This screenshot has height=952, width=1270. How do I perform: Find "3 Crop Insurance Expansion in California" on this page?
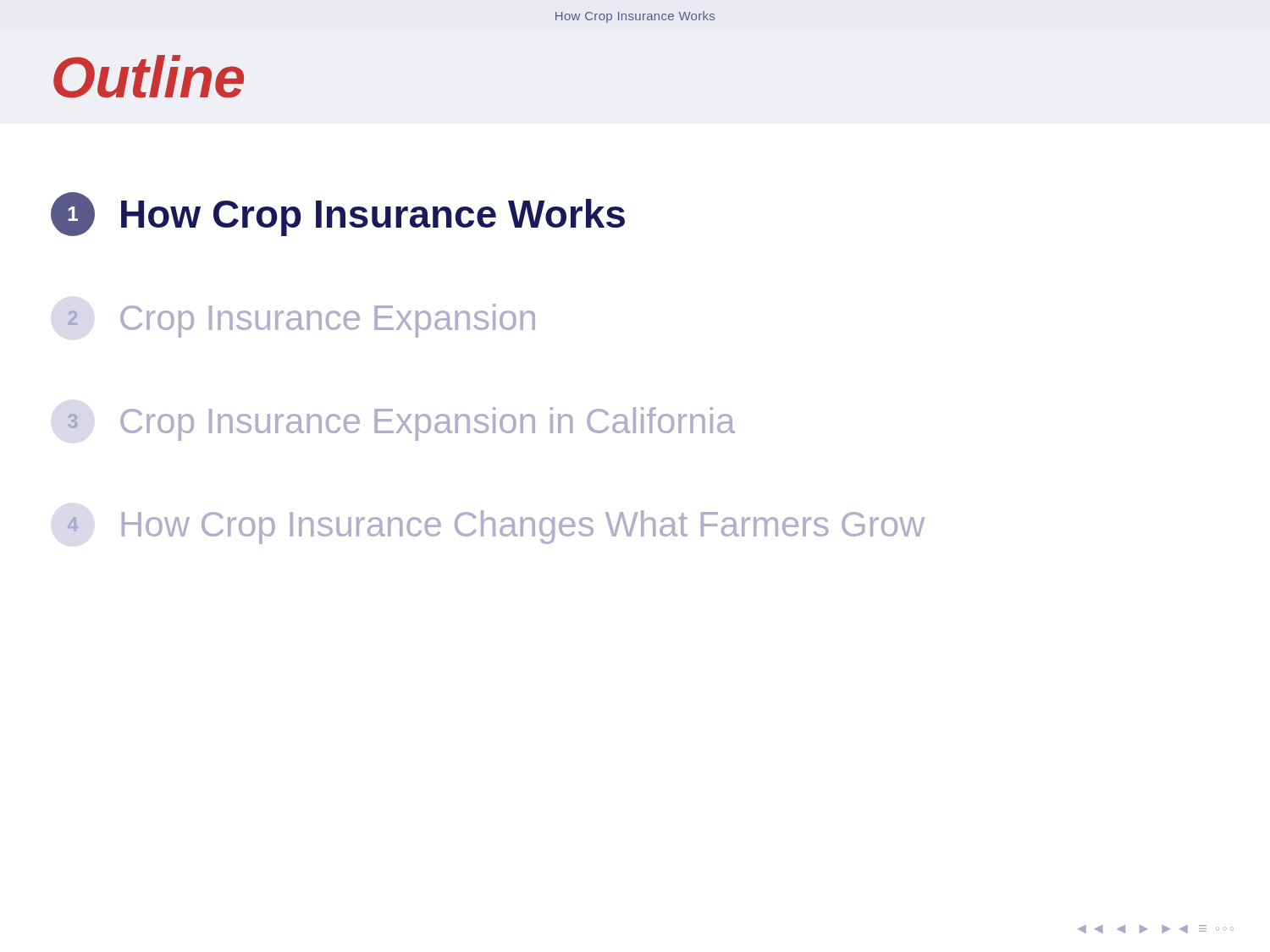(x=393, y=421)
